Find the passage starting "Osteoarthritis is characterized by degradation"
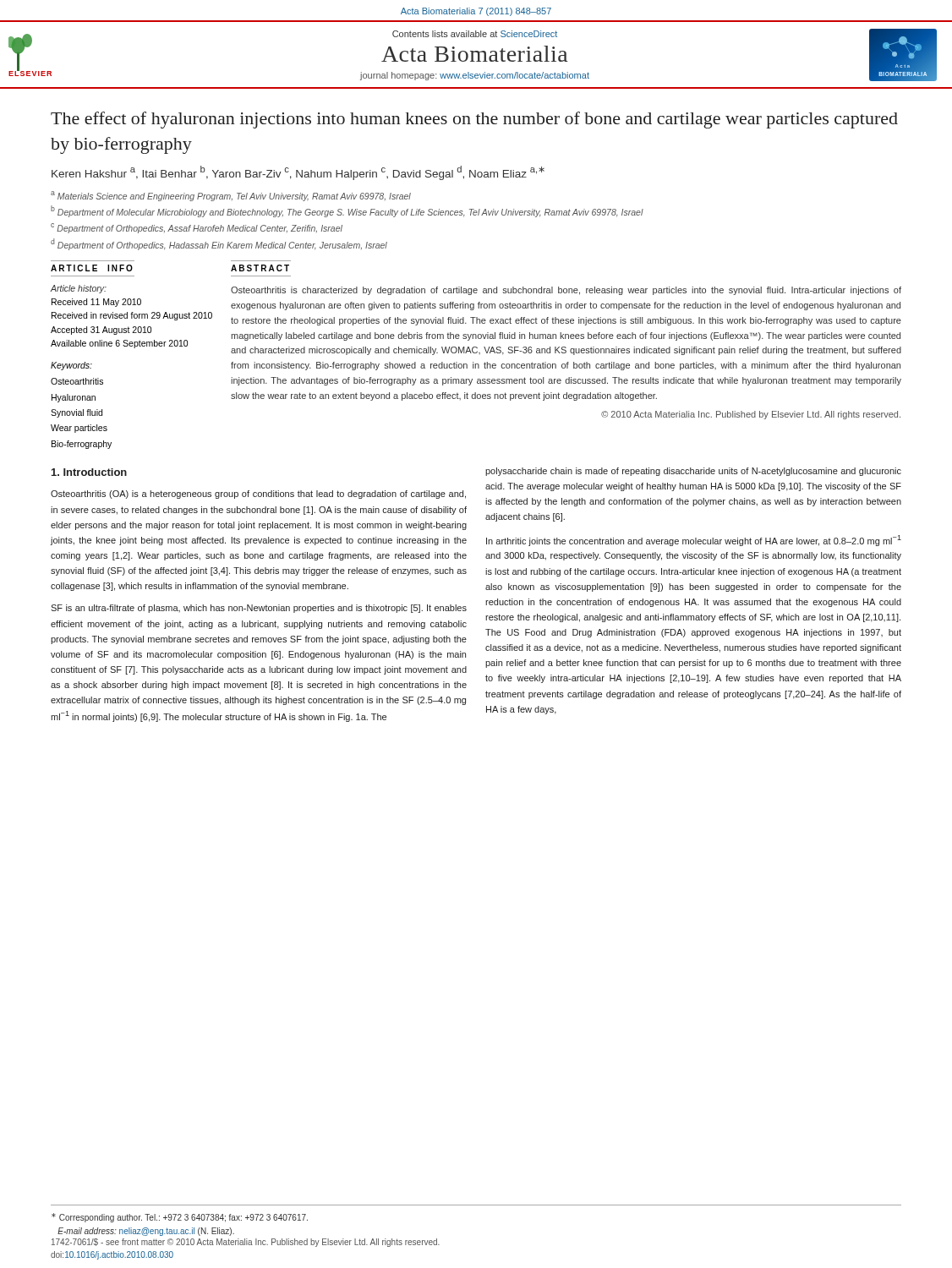The height and width of the screenshot is (1268, 952). pyautogui.click(x=566, y=343)
